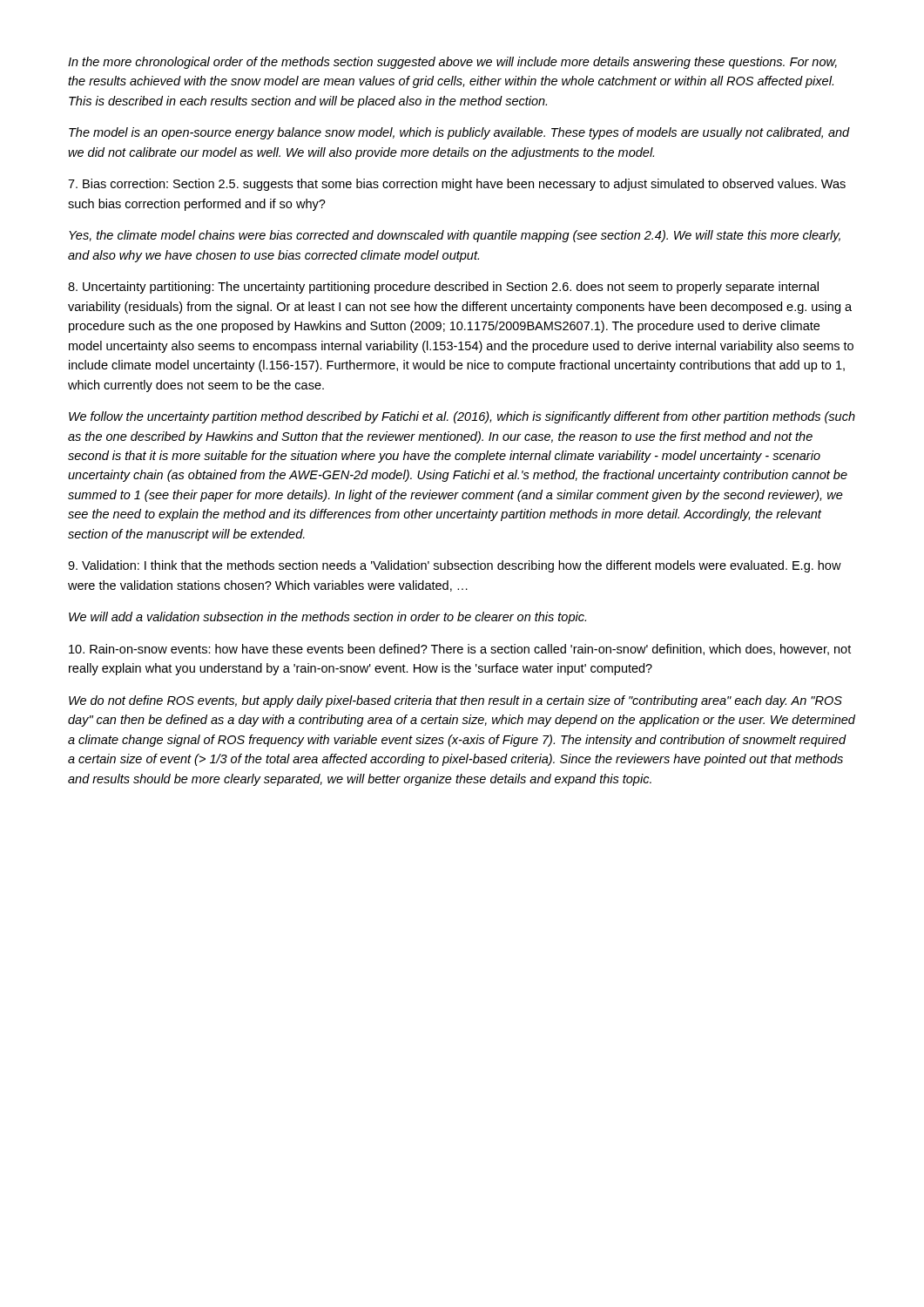The height and width of the screenshot is (1307, 924).
Task: Click the passage that begins "In the more chronological order"
Action: click(462, 82)
